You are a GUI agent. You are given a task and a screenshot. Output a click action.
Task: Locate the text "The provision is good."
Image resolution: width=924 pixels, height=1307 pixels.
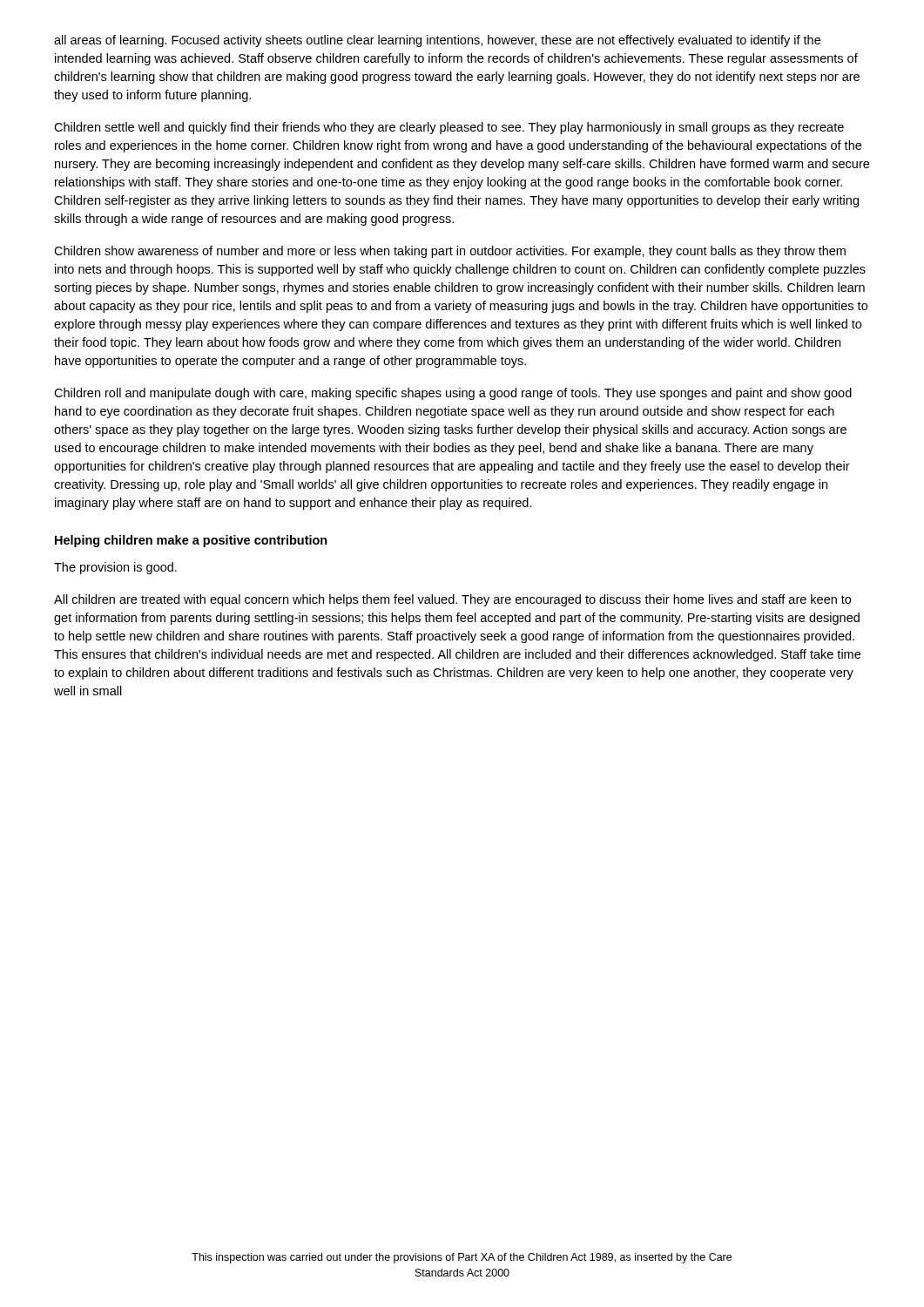(x=116, y=568)
